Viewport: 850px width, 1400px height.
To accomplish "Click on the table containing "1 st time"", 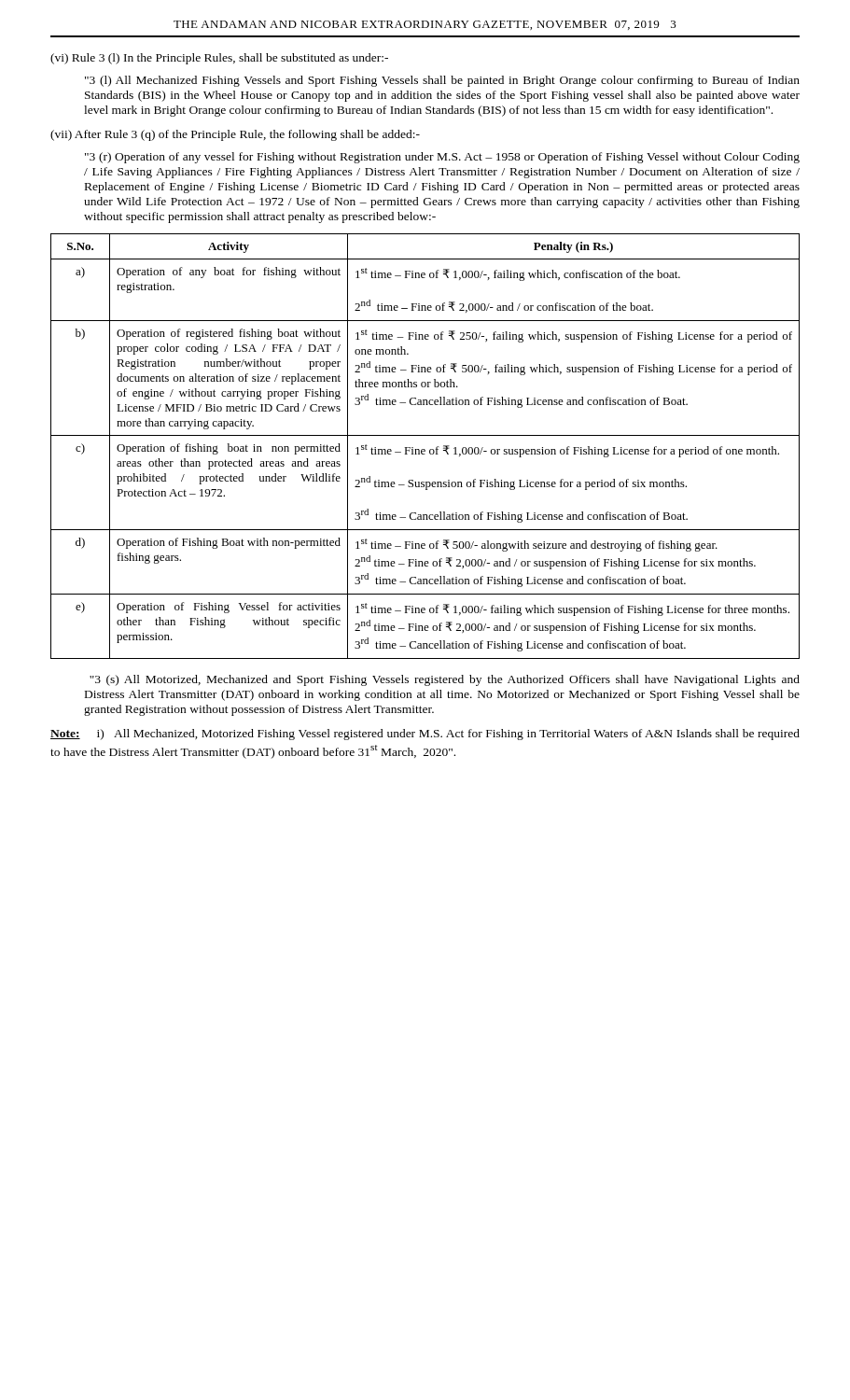I will 425,446.
